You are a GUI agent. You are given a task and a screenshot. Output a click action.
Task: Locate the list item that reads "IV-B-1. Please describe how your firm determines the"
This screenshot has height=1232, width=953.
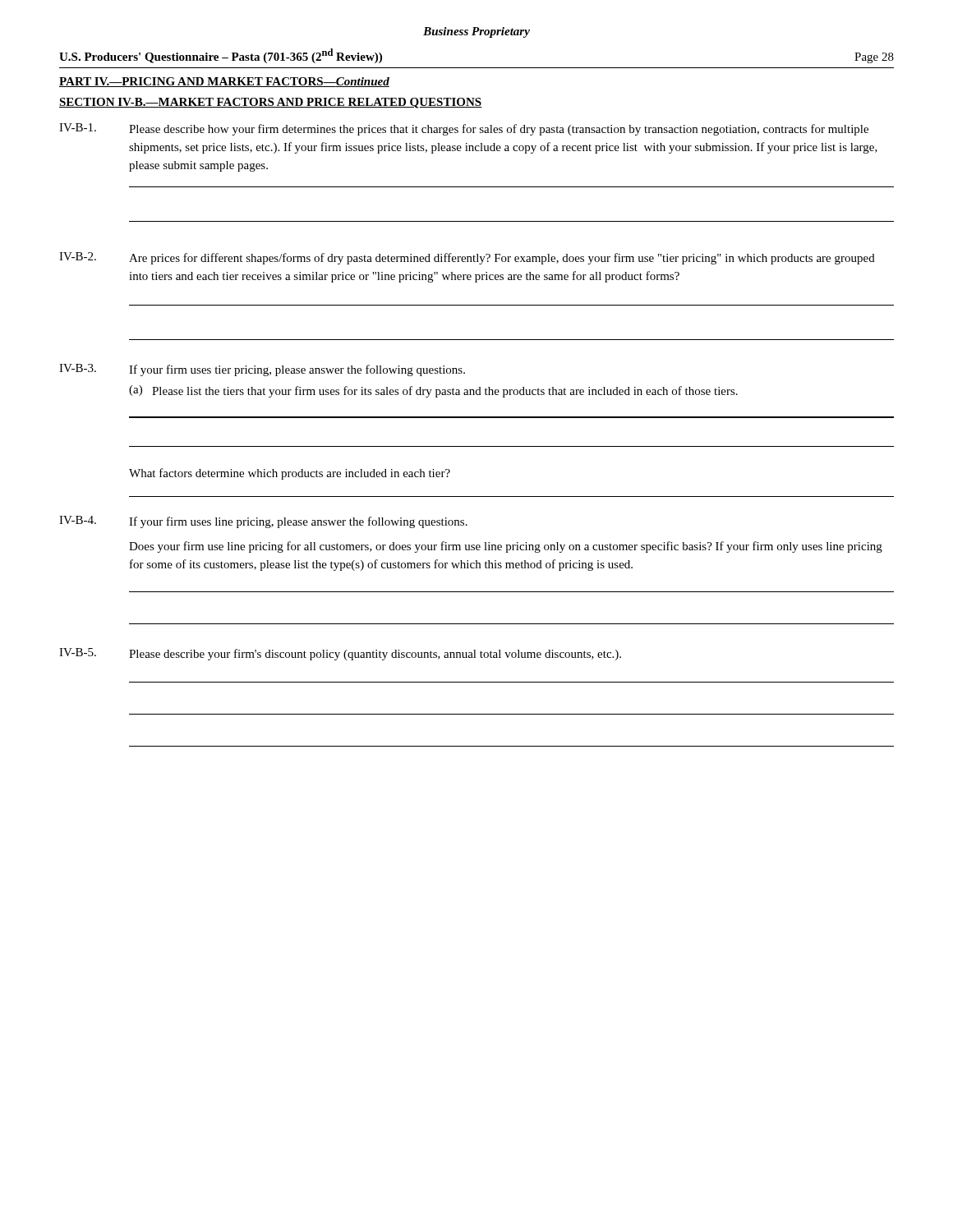tap(476, 148)
